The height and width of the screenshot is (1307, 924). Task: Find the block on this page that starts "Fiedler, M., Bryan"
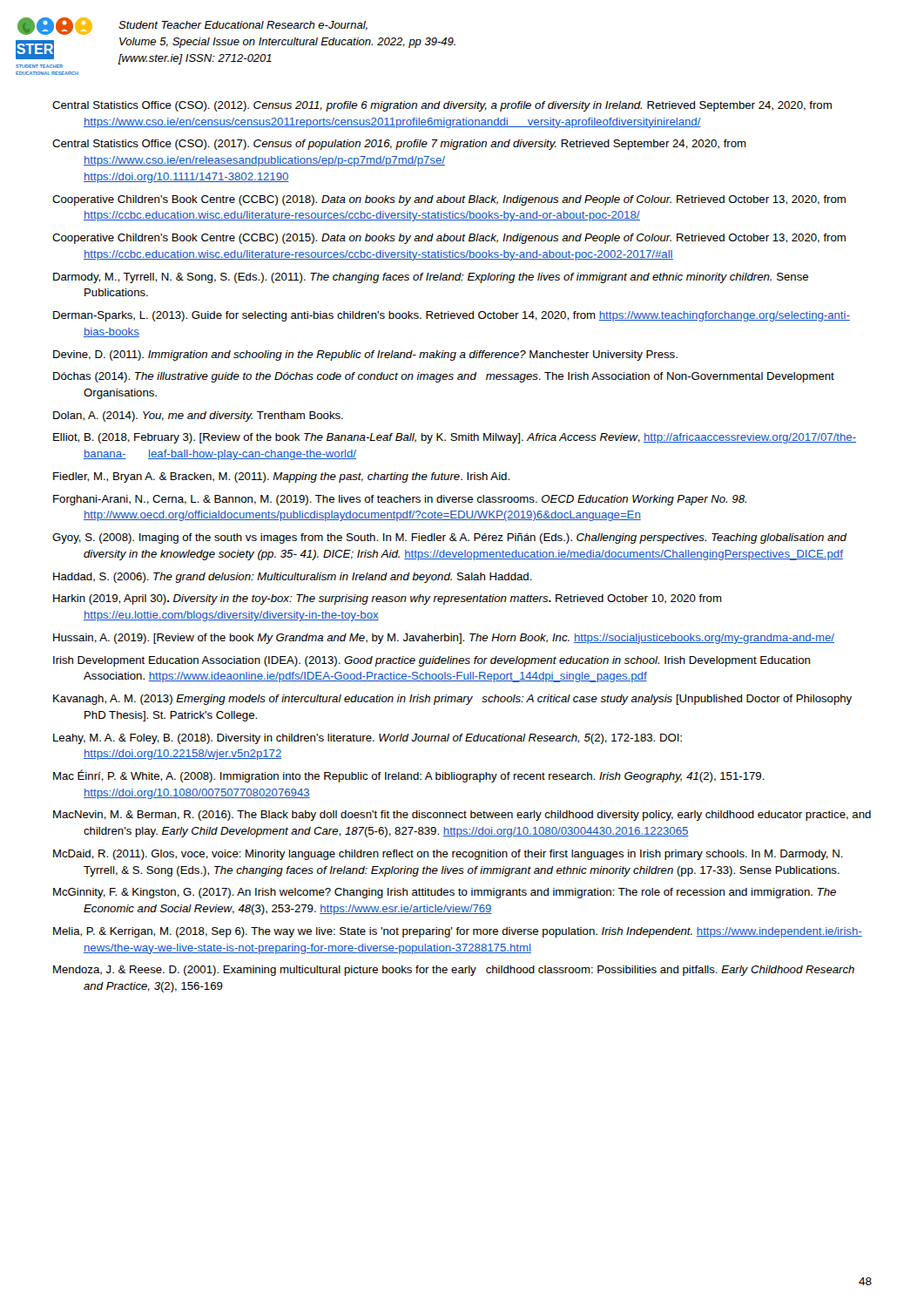click(281, 476)
